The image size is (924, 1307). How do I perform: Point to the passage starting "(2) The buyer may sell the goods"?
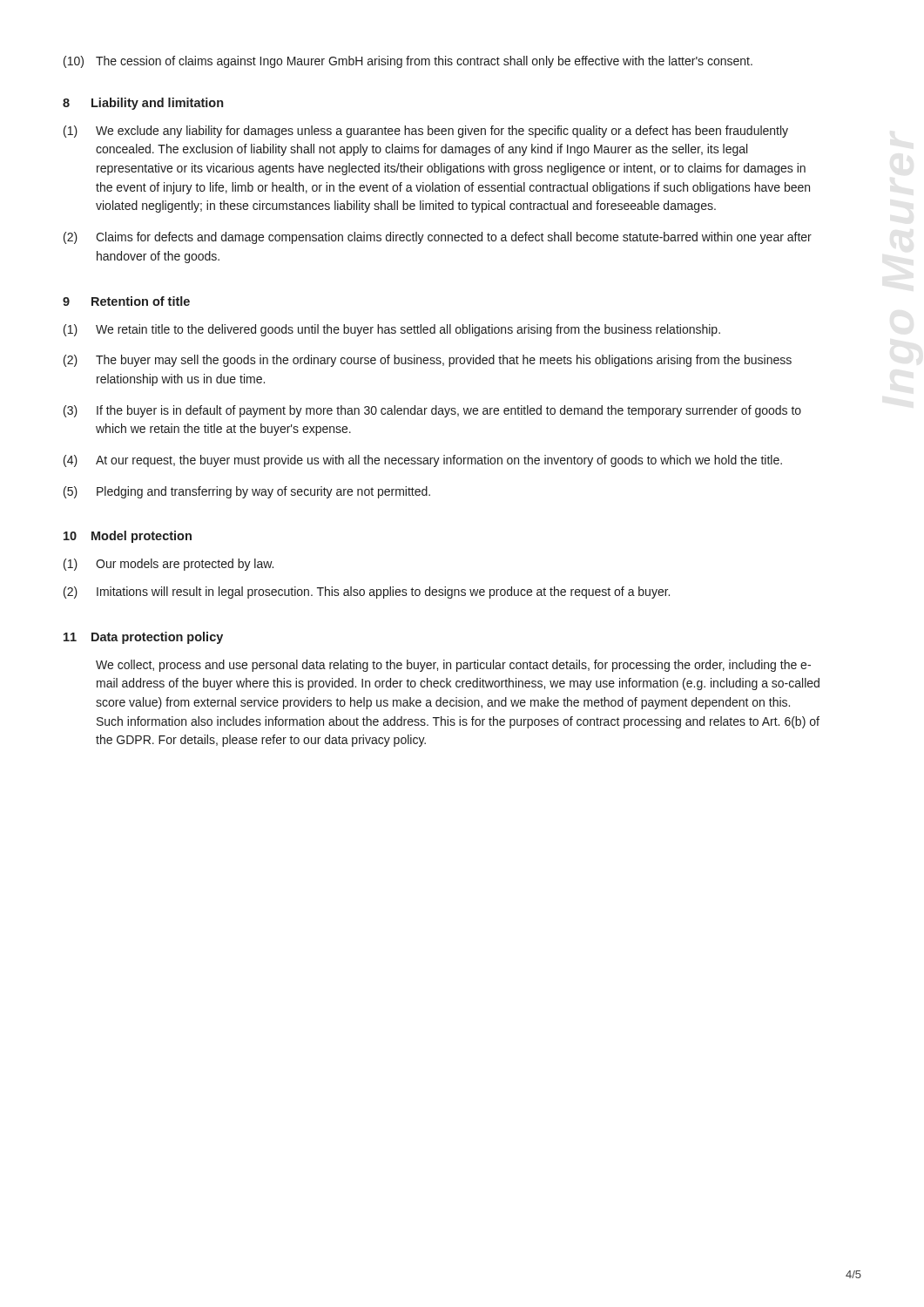442,370
